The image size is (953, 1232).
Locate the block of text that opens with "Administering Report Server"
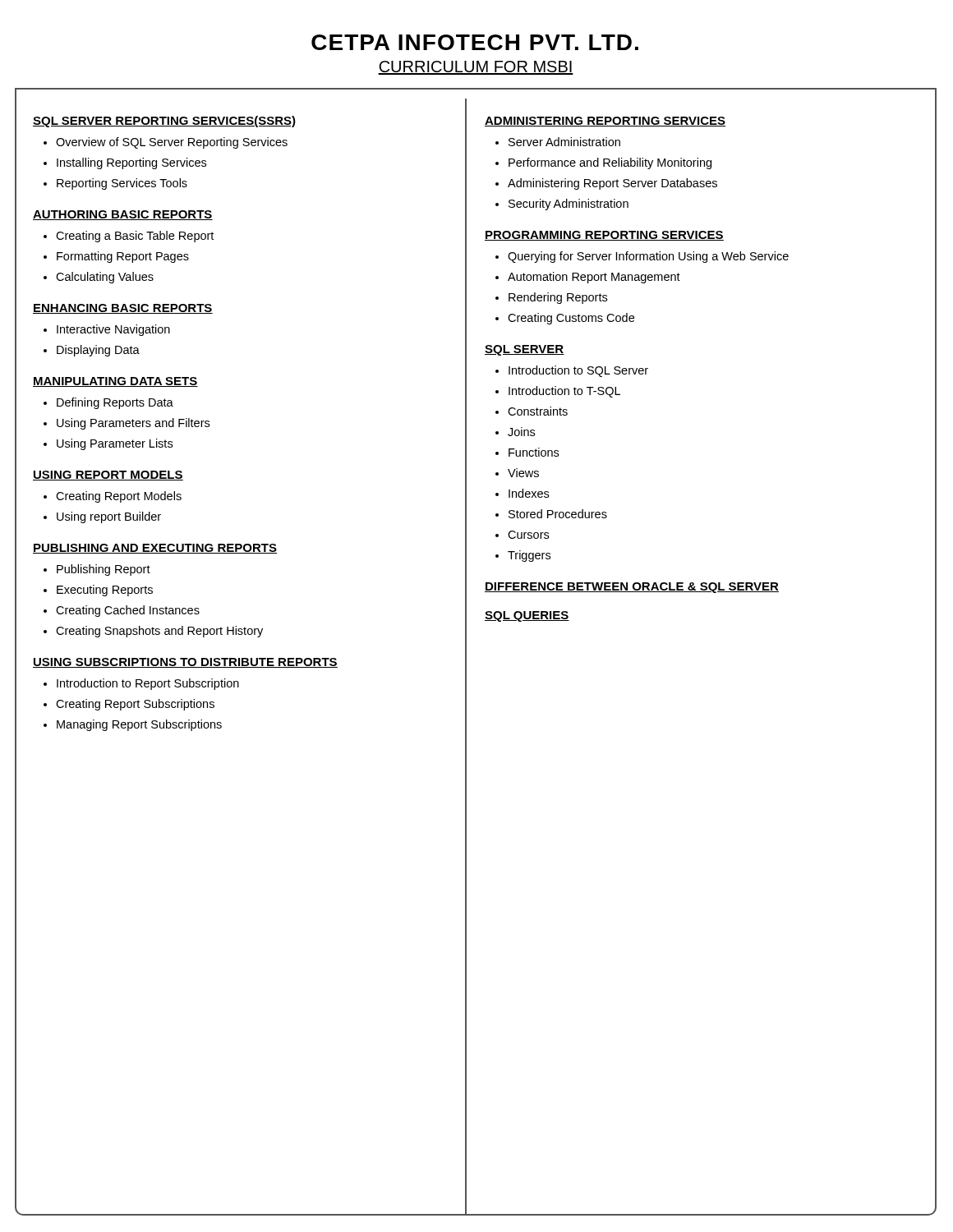[613, 183]
